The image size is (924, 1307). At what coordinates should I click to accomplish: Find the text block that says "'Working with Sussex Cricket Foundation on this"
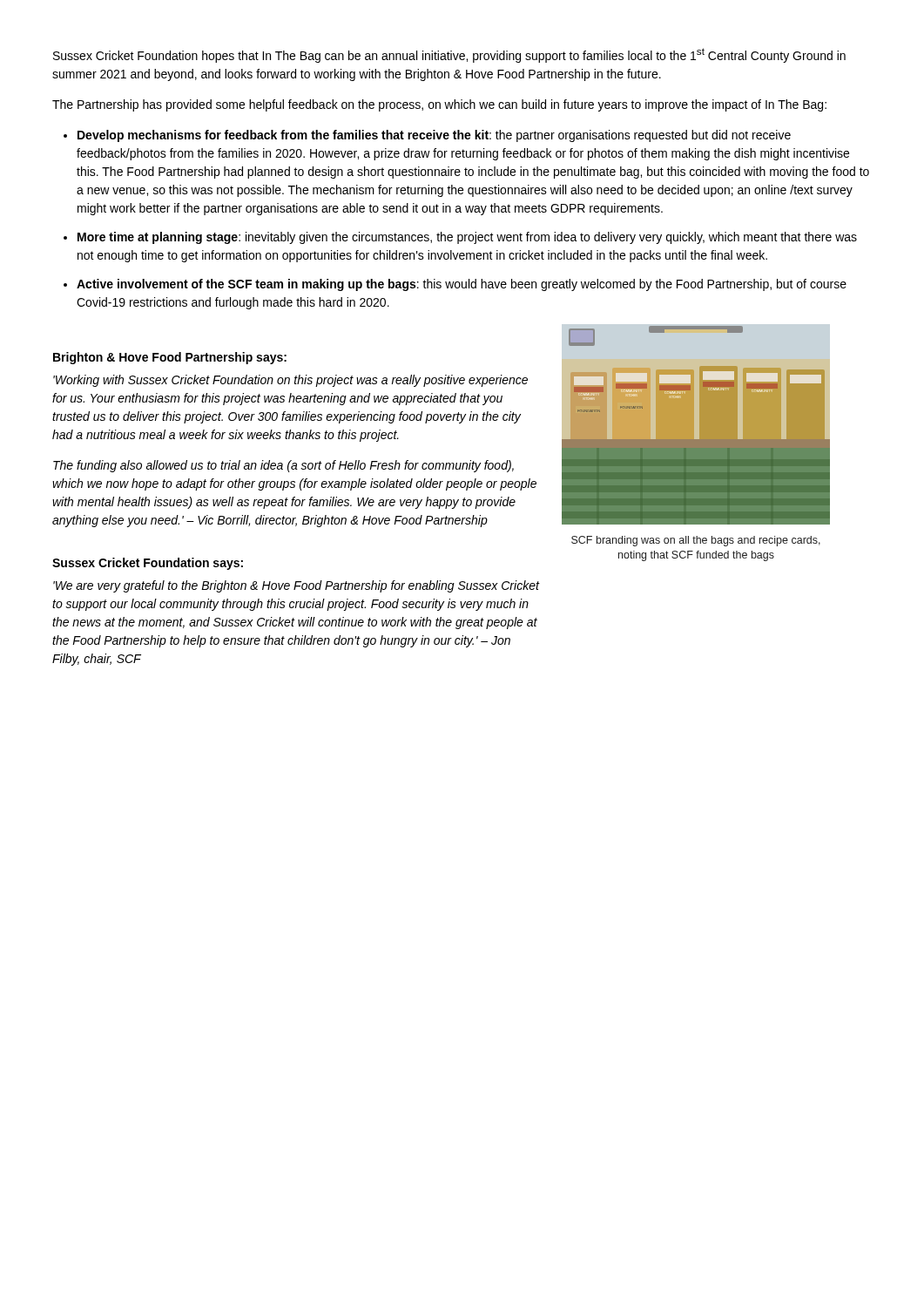tap(290, 407)
